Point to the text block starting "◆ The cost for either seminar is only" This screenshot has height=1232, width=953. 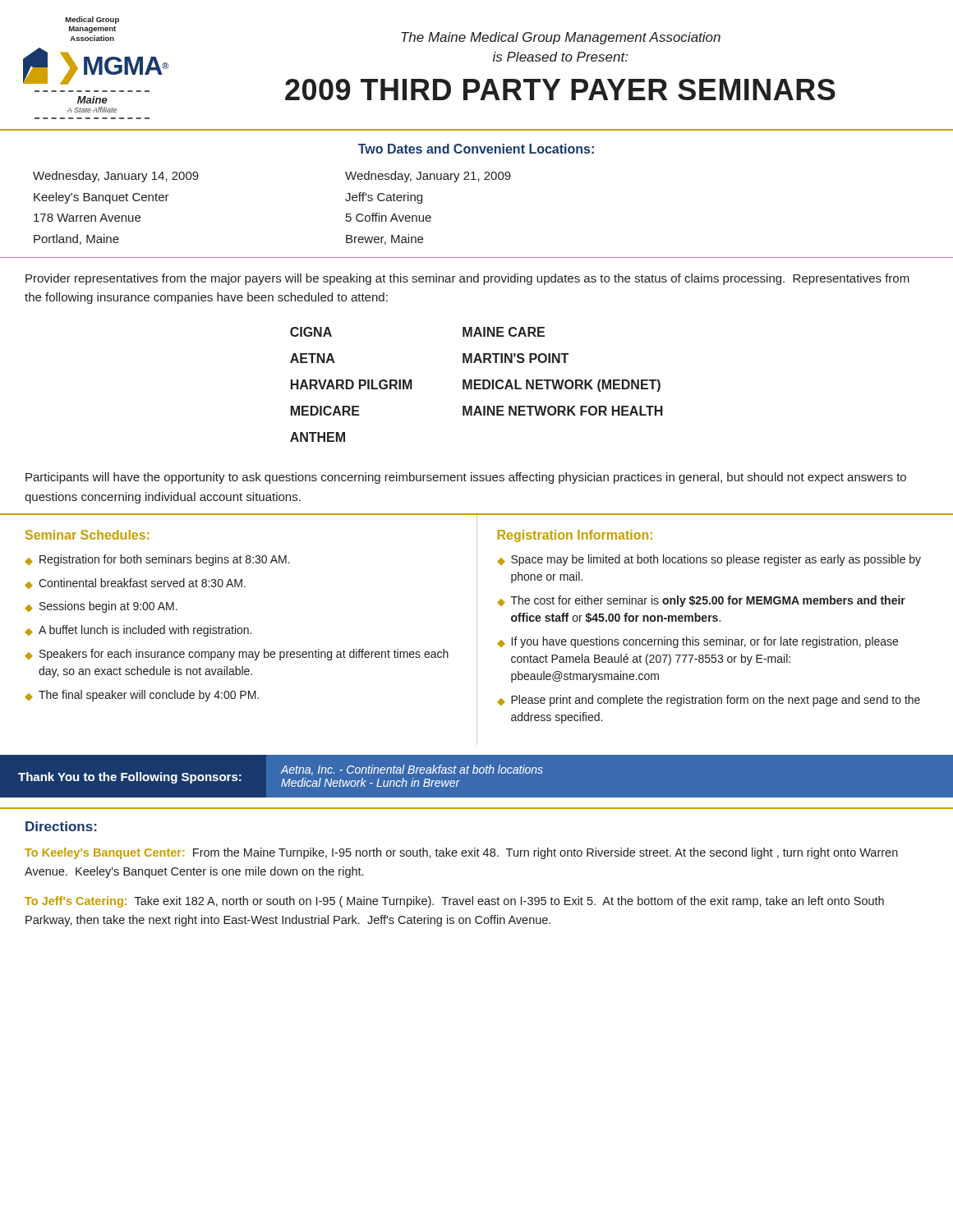[712, 610]
